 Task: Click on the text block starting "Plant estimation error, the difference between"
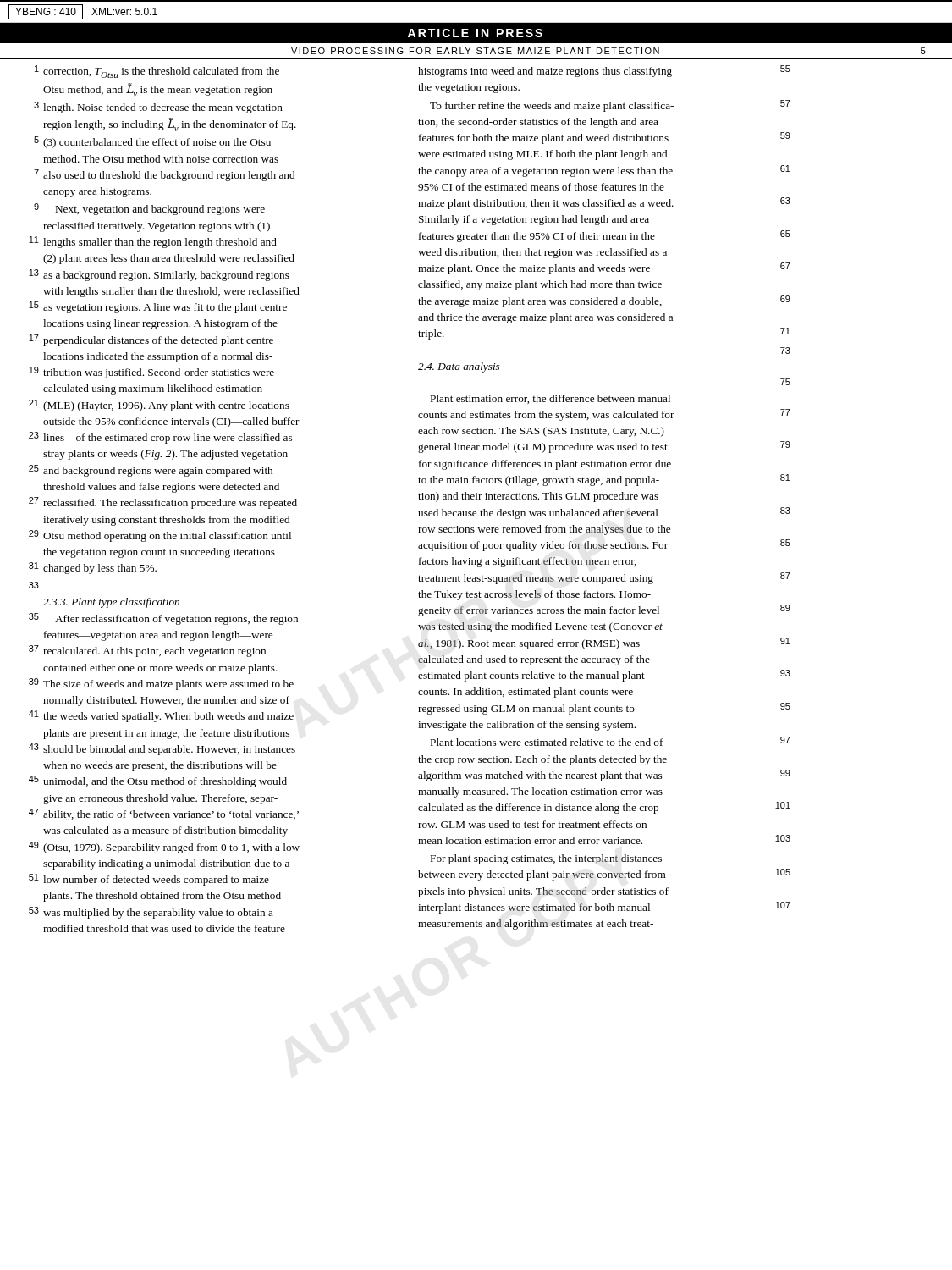(x=604, y=398)
